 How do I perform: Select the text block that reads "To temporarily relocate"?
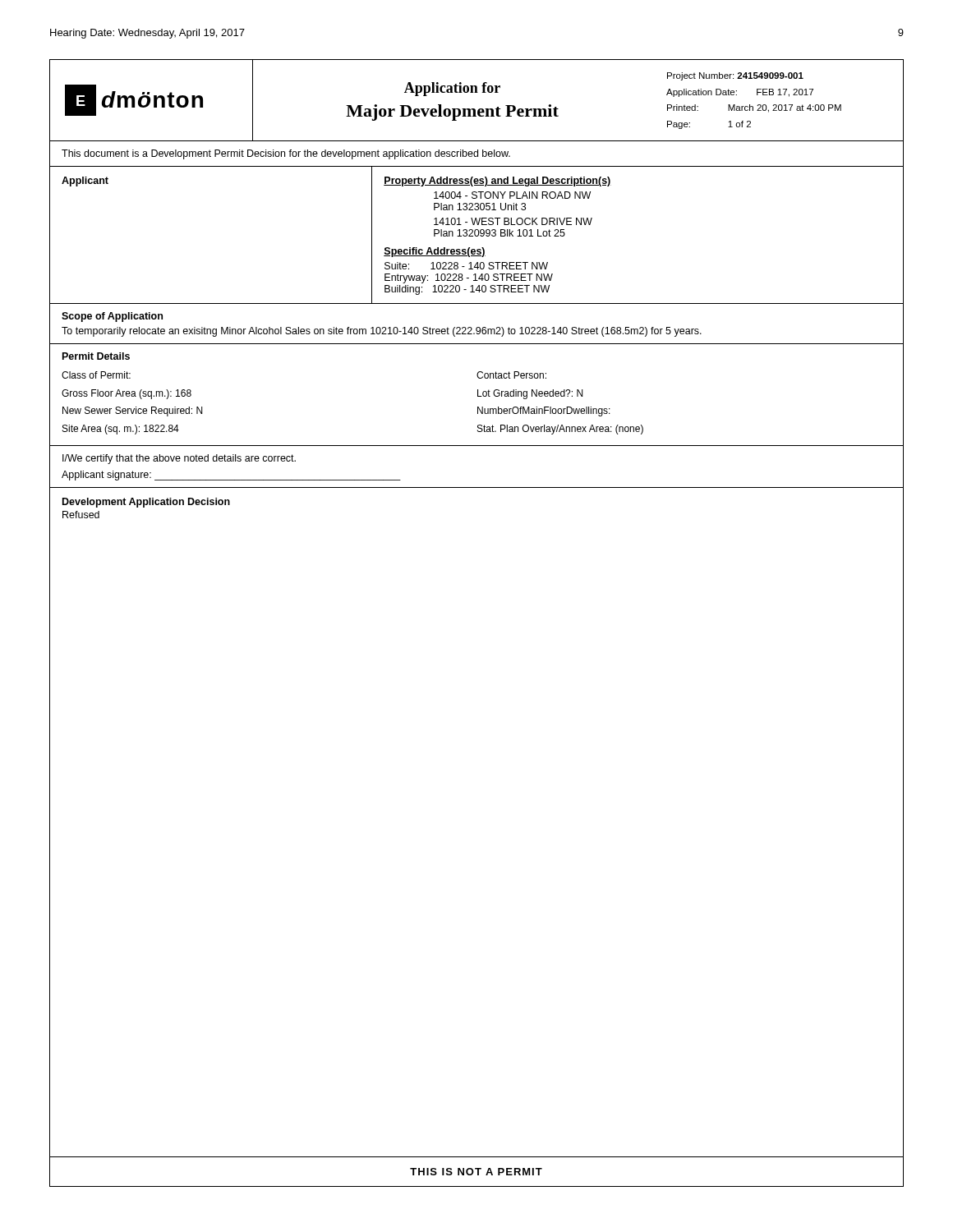click(x=382, y=331)
